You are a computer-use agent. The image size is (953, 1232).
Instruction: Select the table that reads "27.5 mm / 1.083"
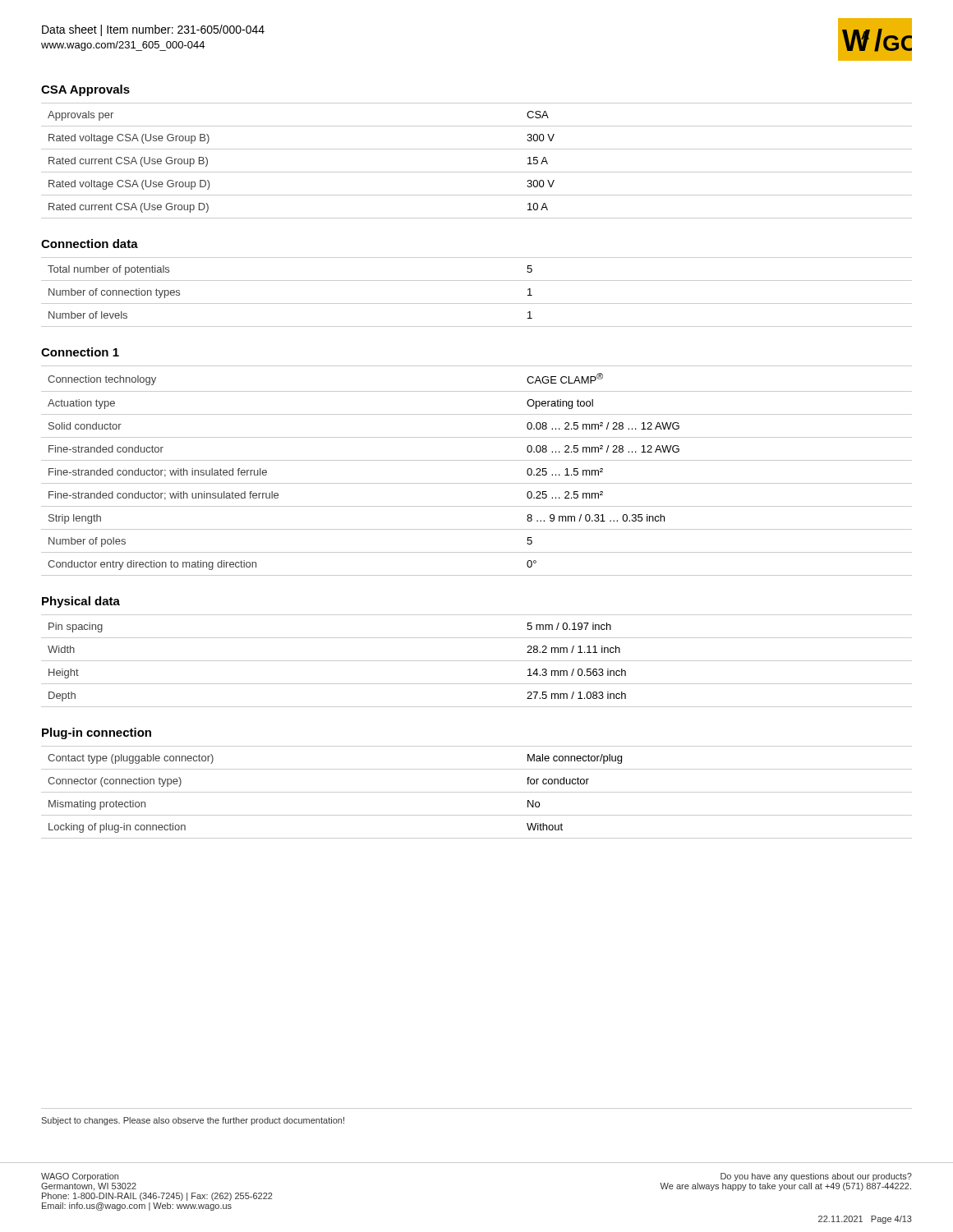pos(476,661)
